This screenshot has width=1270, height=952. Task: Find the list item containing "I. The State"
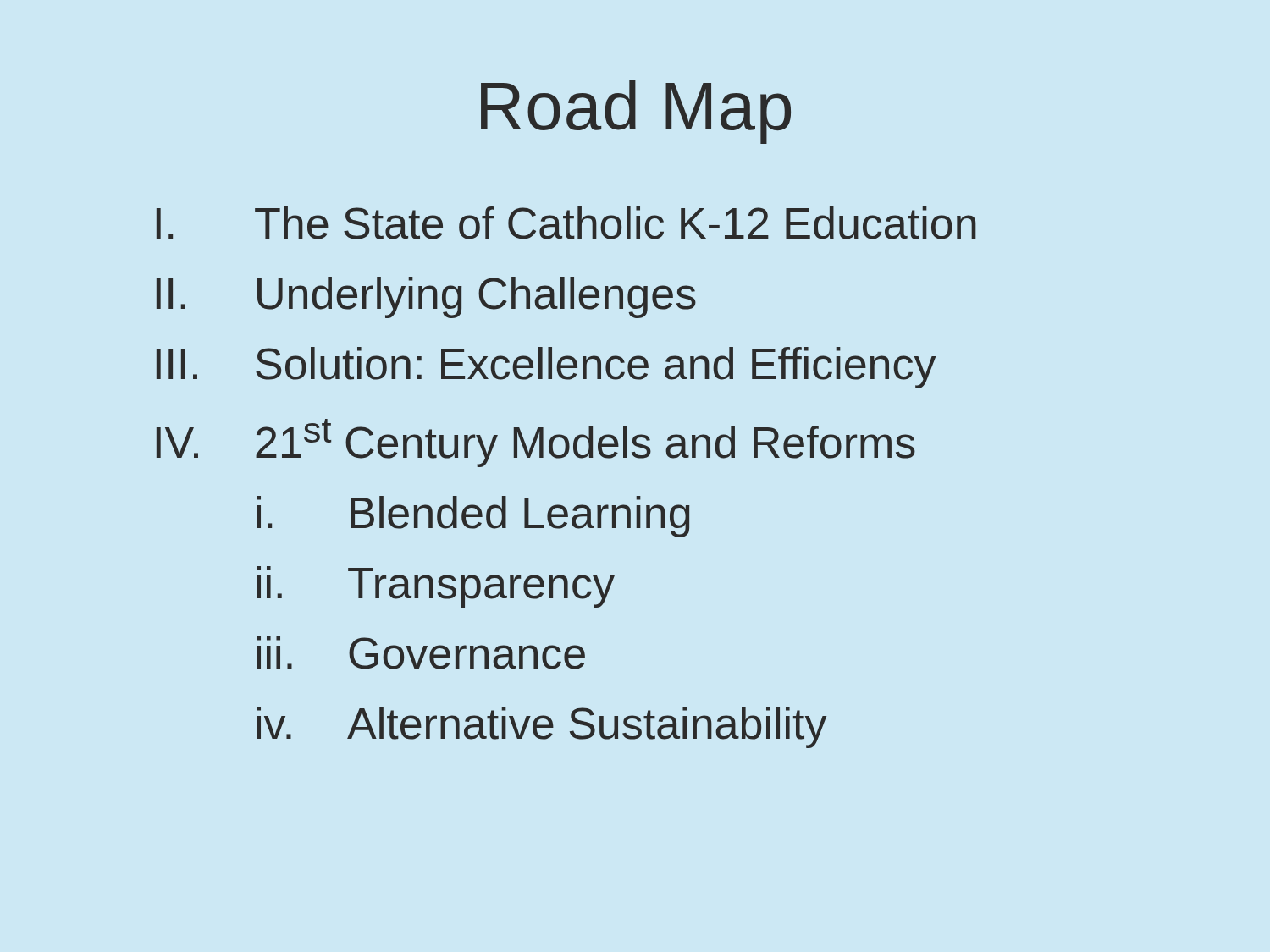(x=565, y=224)
